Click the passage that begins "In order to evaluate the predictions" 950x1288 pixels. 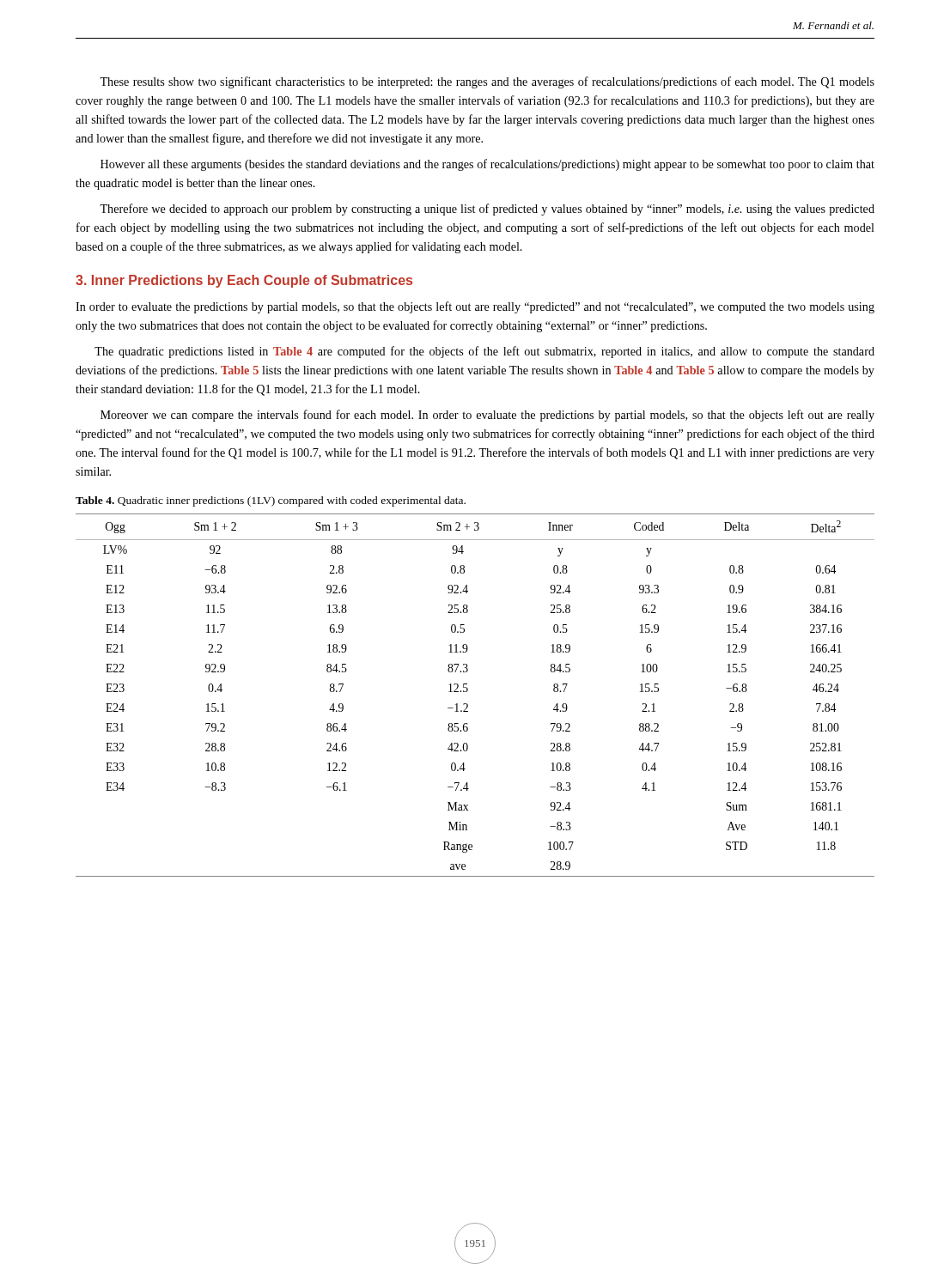[x=475, y=316]
